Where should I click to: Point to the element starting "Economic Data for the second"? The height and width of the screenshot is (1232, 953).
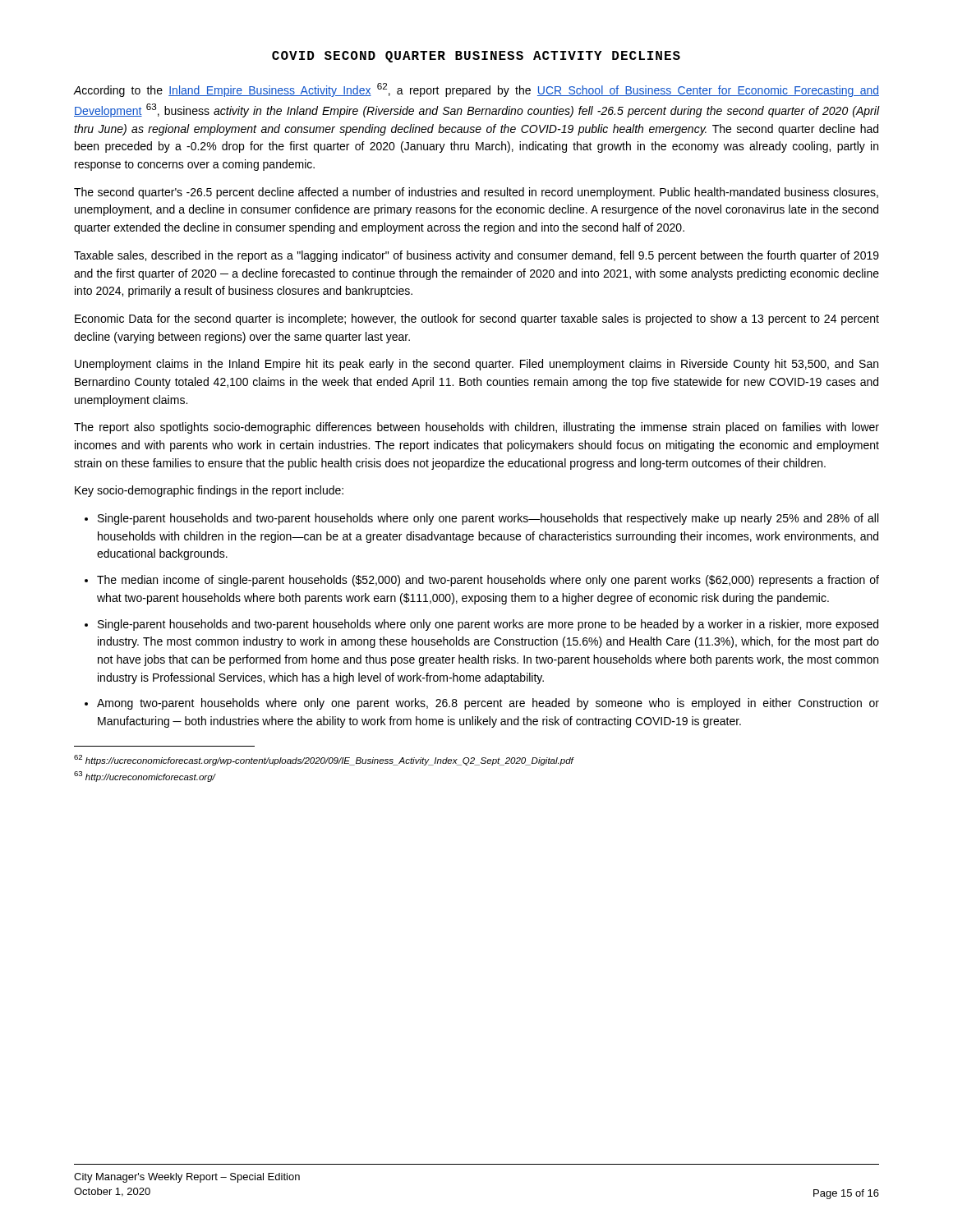[x=476, y=327]
